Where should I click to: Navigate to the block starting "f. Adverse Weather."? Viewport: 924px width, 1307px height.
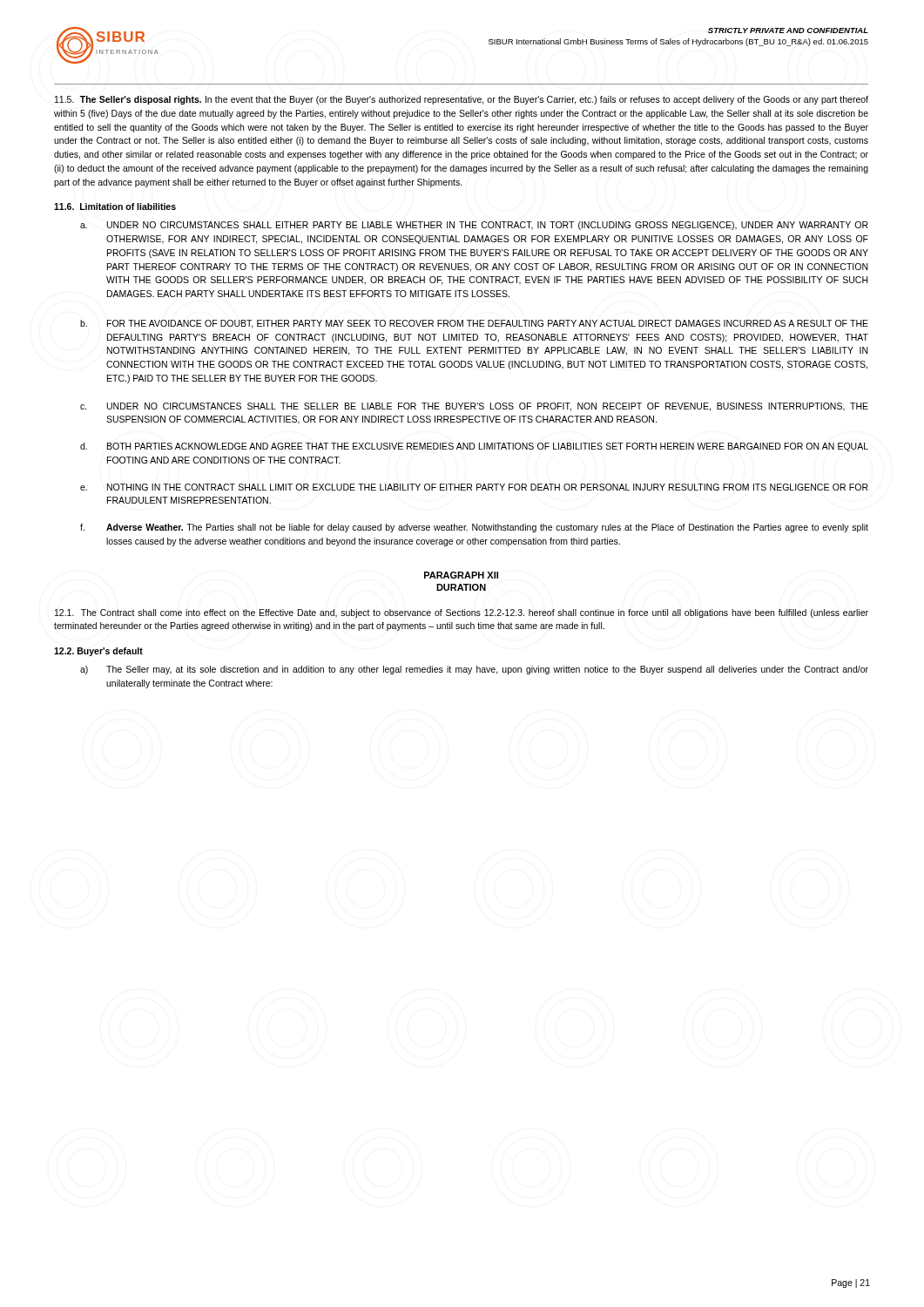click(474, 538)
